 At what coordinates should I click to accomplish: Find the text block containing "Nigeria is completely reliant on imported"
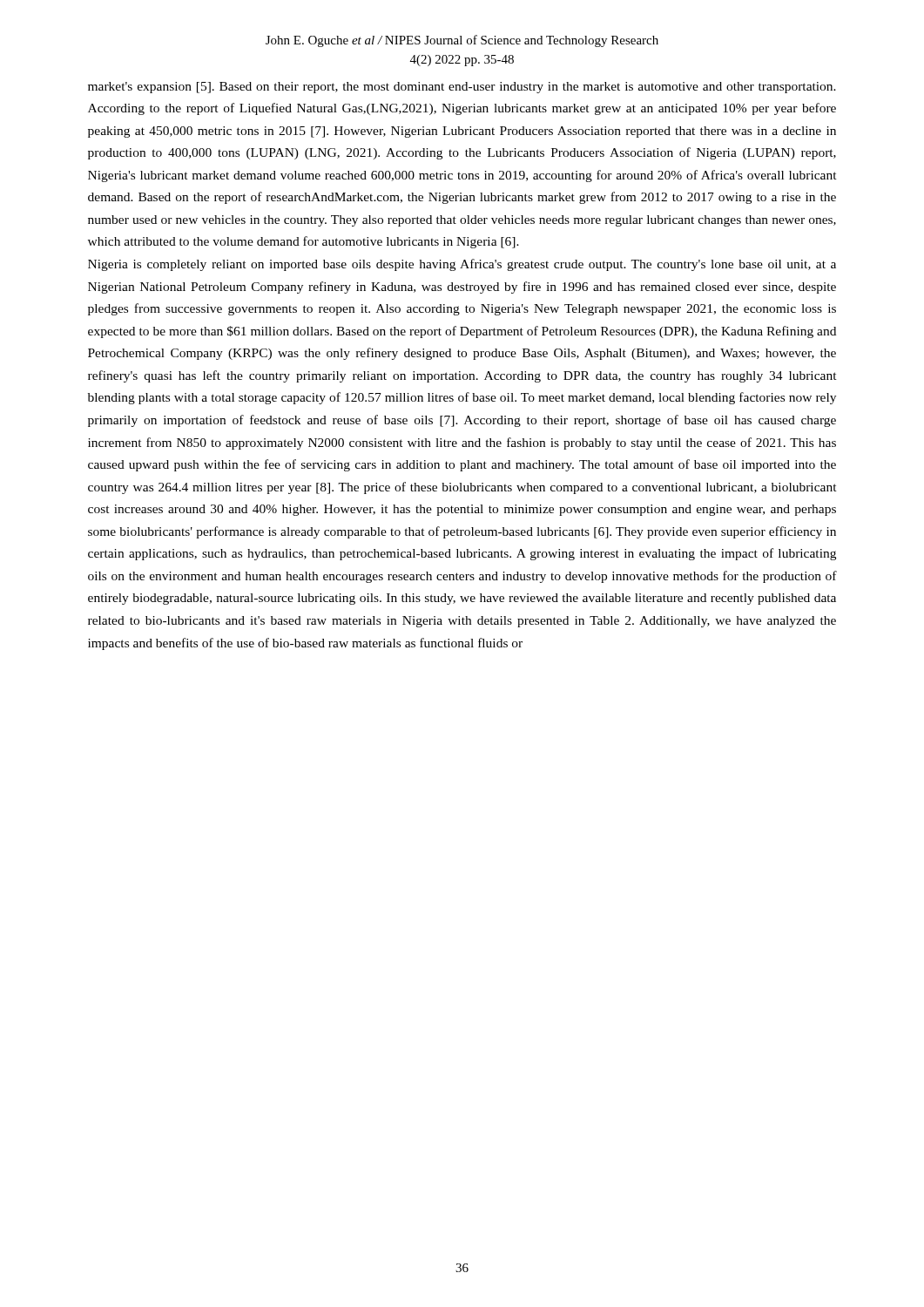point(462,453)
